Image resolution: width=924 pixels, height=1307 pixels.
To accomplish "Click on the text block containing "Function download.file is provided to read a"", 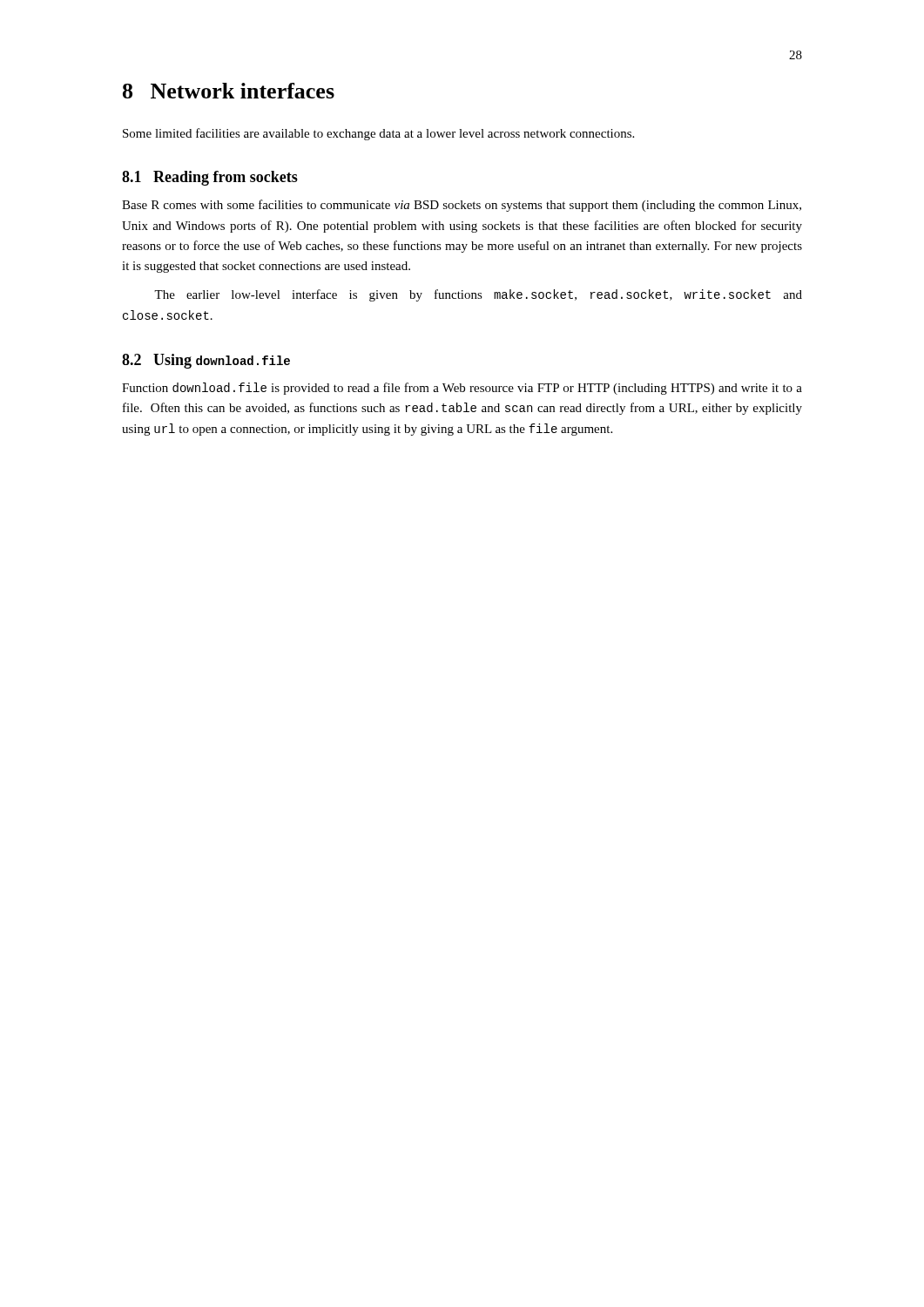I will 462,409.
